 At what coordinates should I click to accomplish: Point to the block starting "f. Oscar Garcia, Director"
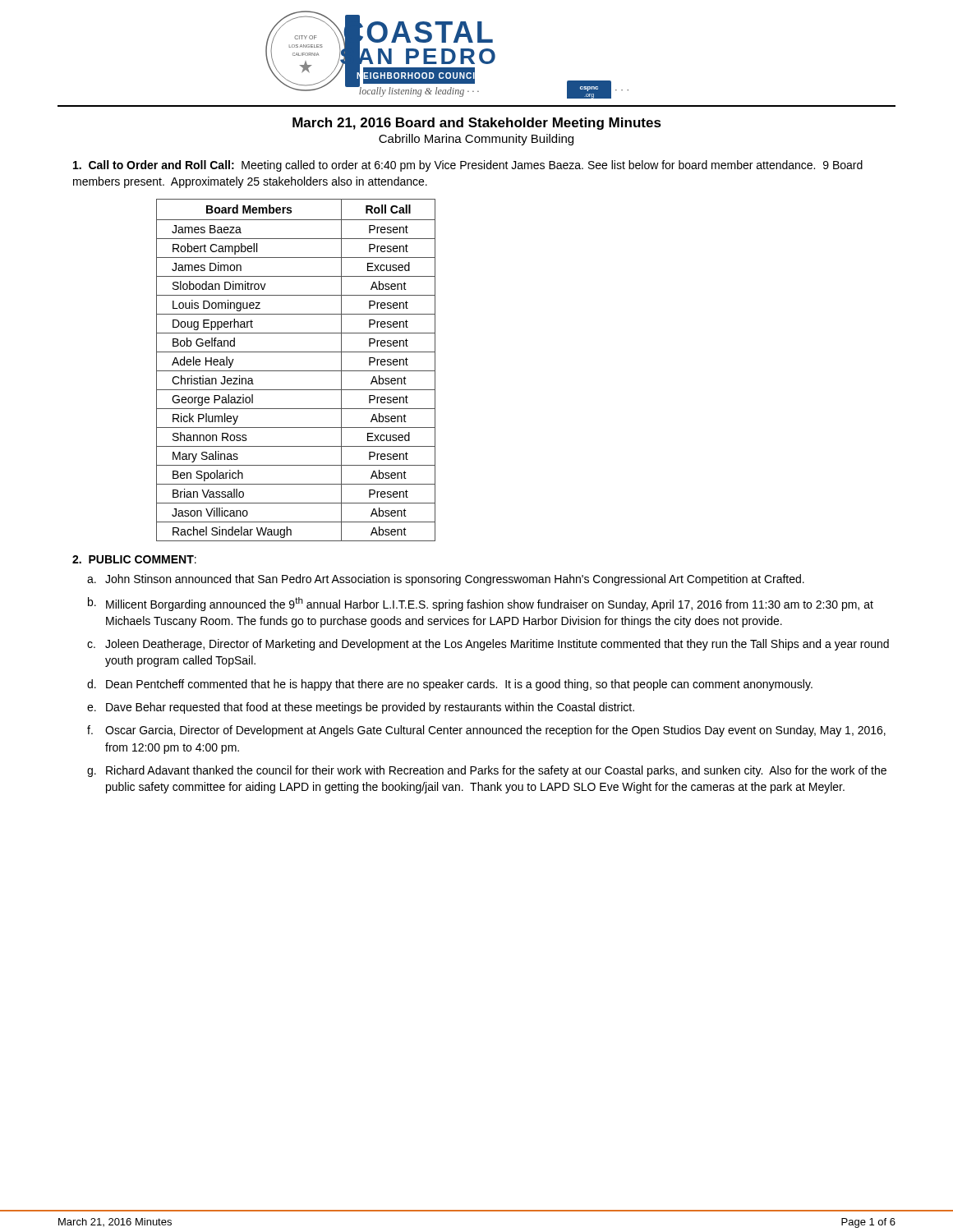491,739
